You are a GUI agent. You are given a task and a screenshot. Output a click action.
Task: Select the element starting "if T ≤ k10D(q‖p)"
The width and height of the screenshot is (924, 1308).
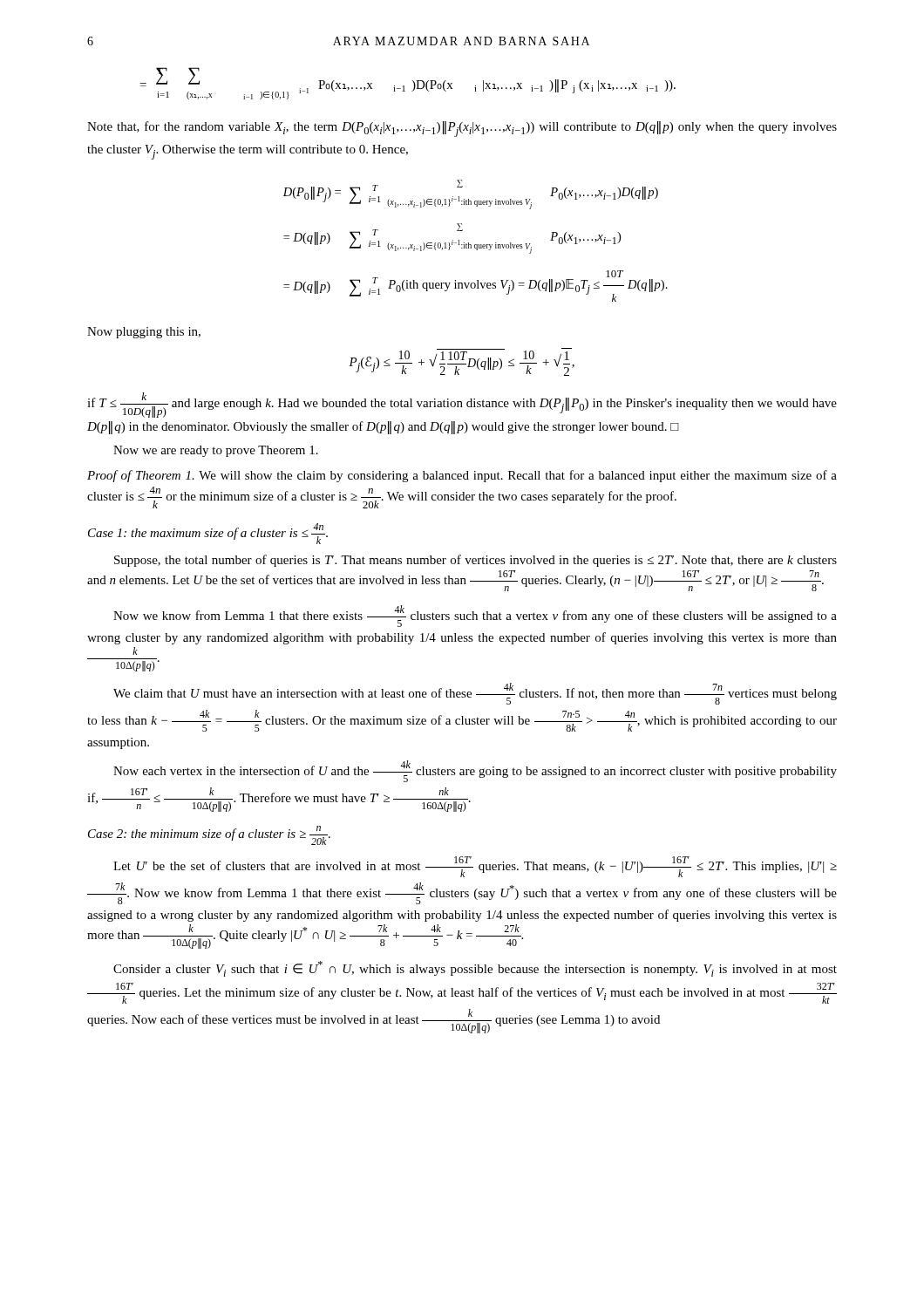pyautogui.click(x=462, y=411)
